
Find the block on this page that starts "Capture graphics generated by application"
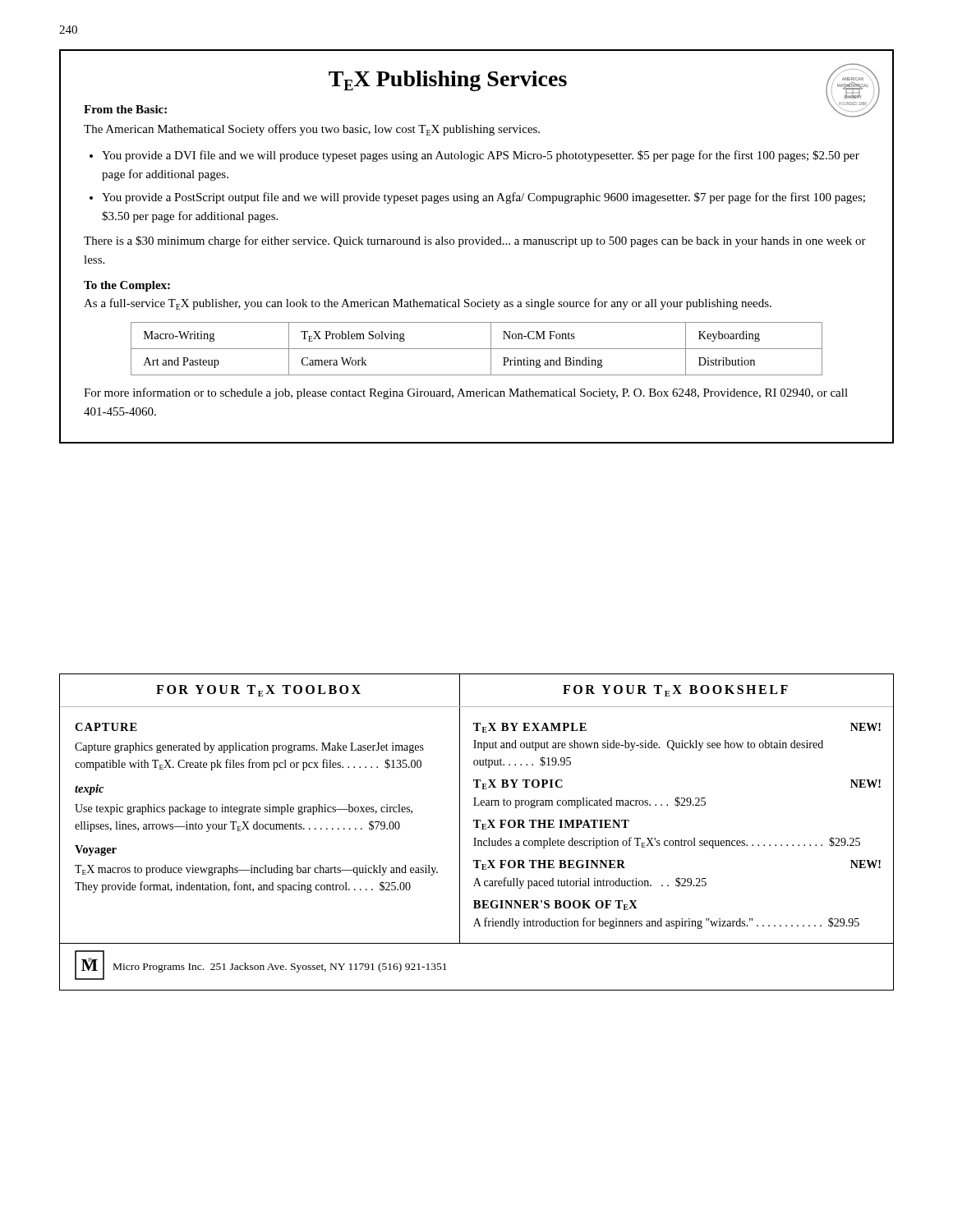pyautogui.click(x=249, y=756)
